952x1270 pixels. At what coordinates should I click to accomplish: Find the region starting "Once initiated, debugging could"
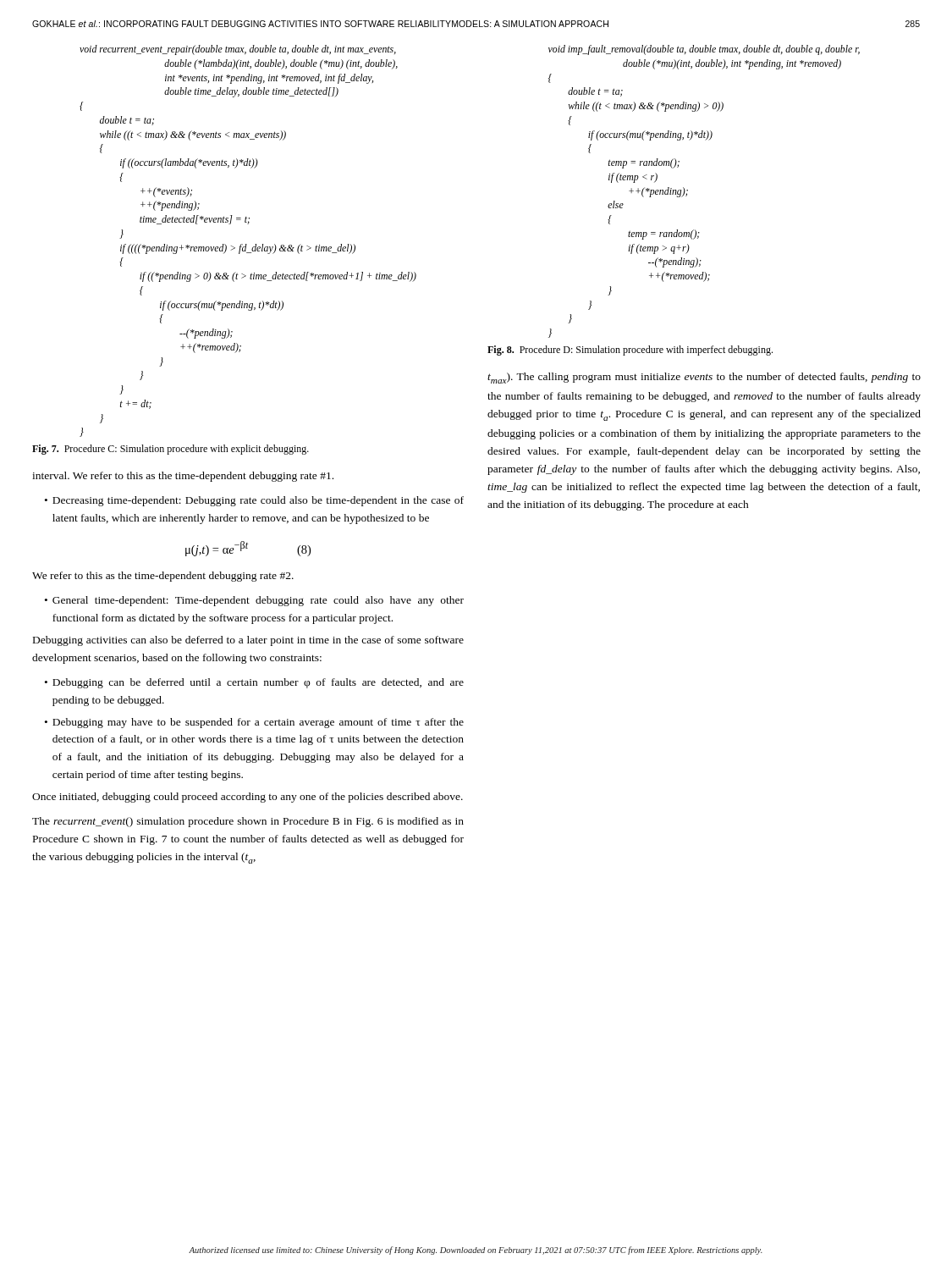click(248, 796)
